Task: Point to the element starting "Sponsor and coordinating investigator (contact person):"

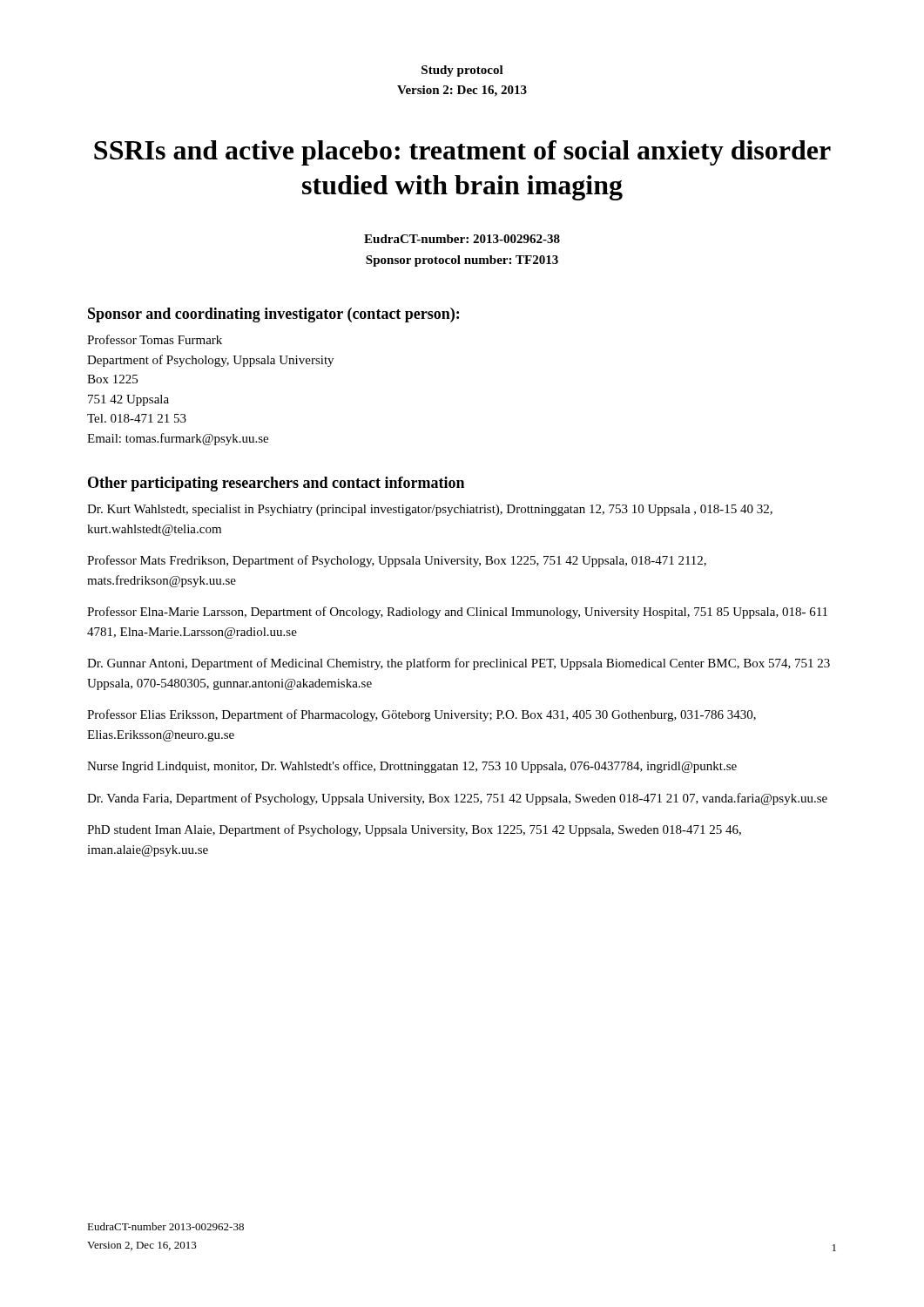Action: pos(274,314)
